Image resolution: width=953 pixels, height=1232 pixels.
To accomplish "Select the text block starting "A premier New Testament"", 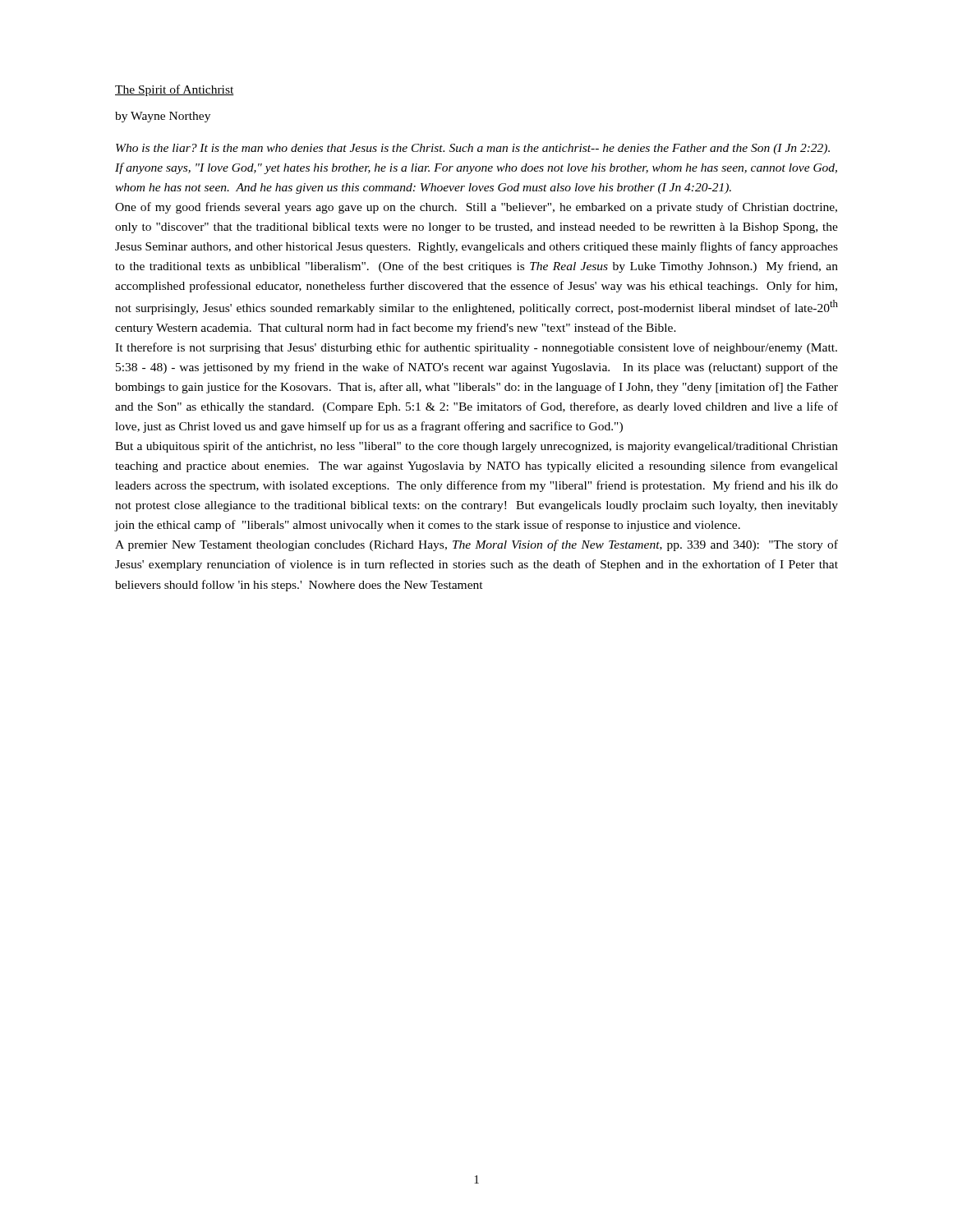I will tap(476, 564).
